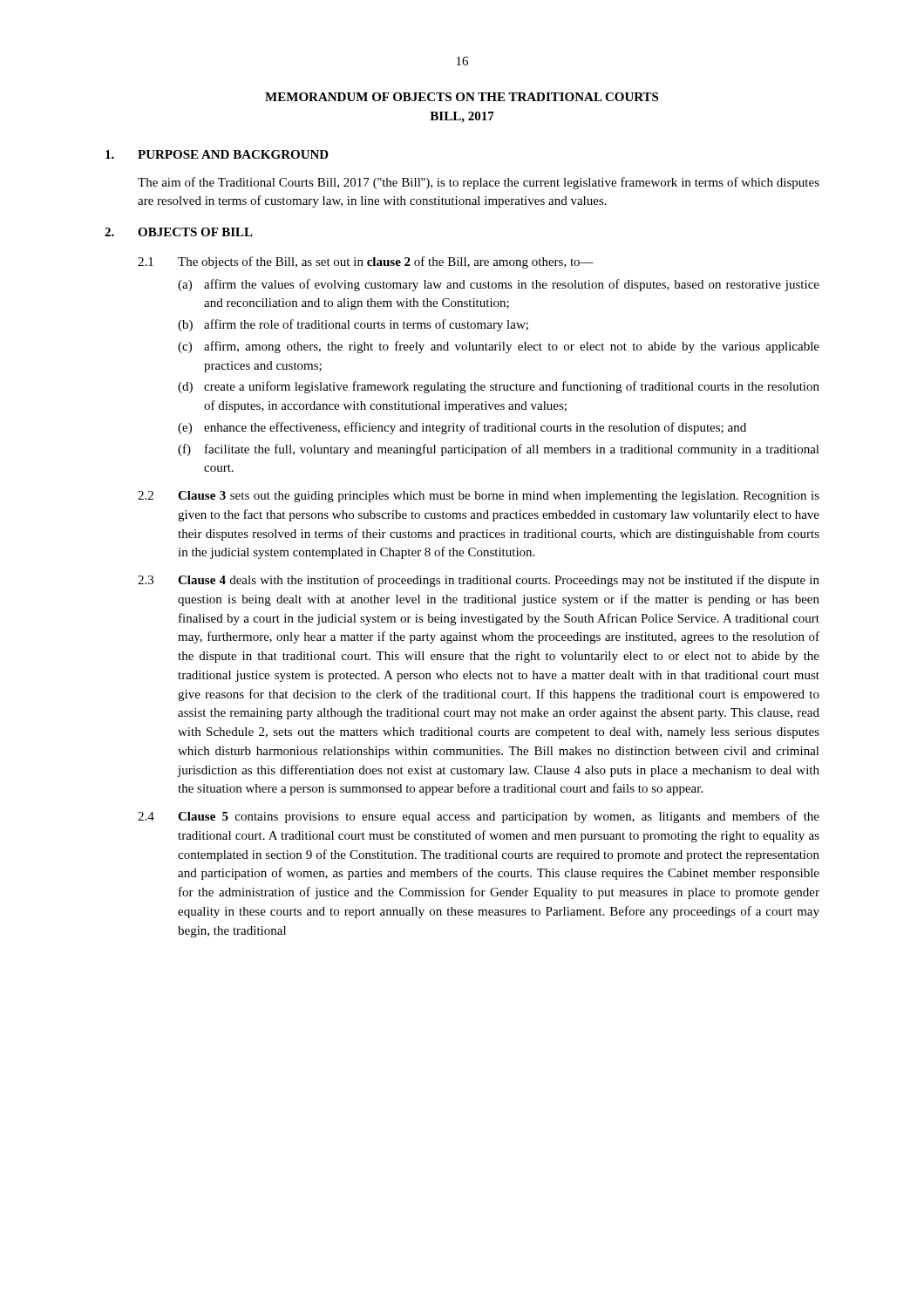Point to "2. OBJECTS OF BILL"
Screen dimensions: 1308x924
(179, 233)
